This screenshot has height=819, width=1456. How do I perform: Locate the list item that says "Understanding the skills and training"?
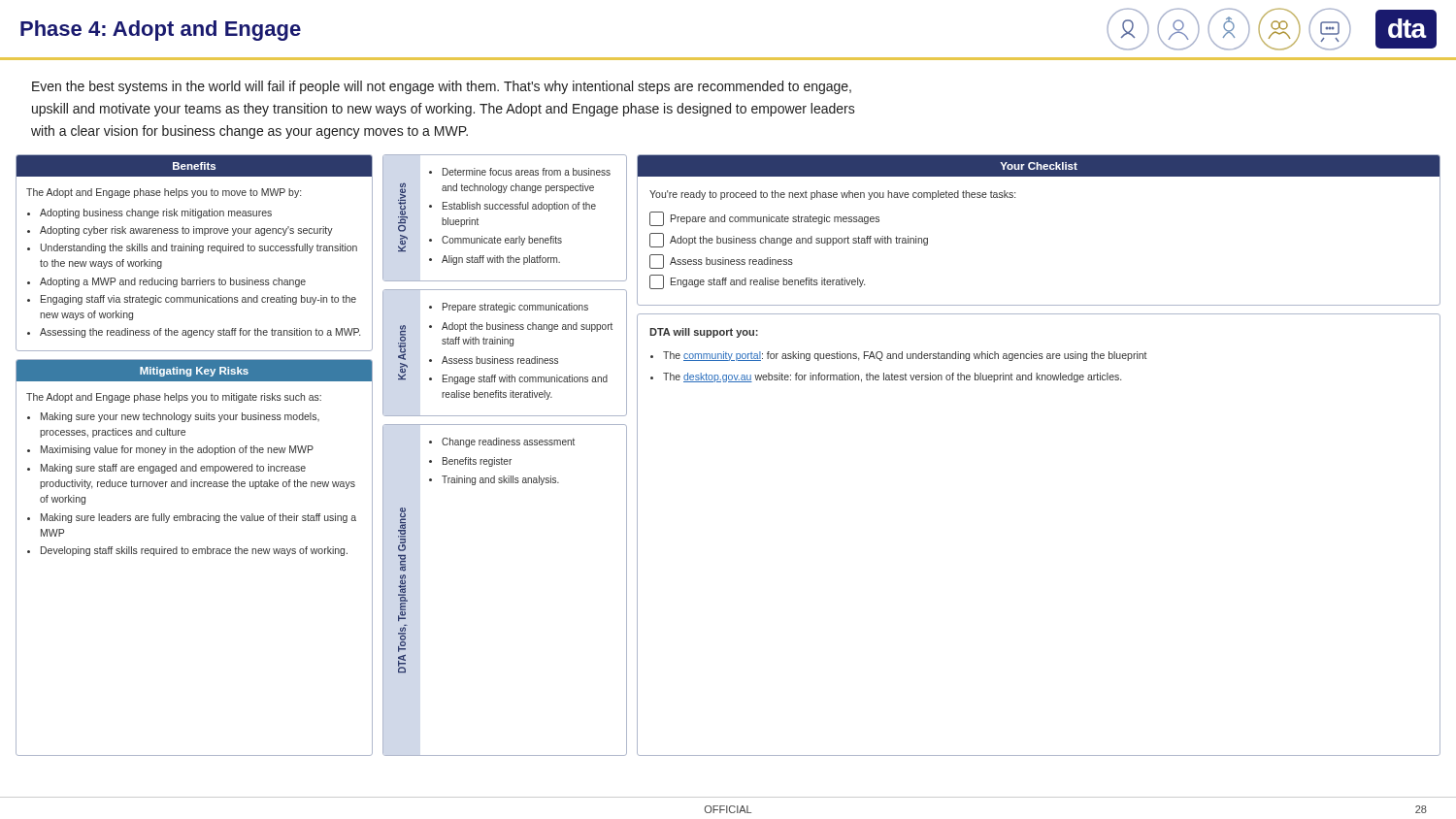tap(199, 255)
